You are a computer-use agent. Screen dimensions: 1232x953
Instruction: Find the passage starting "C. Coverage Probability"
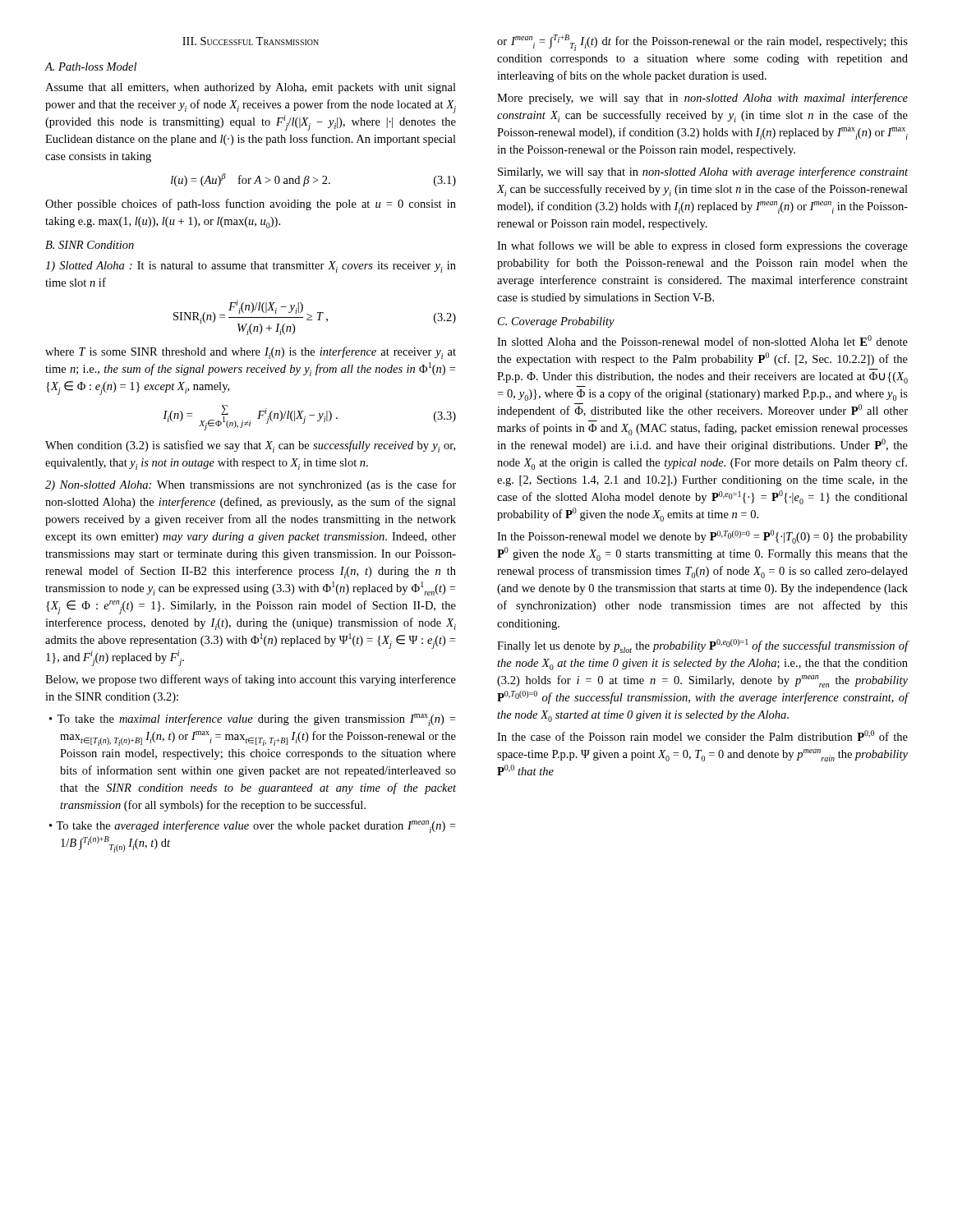tap(556, 321)
